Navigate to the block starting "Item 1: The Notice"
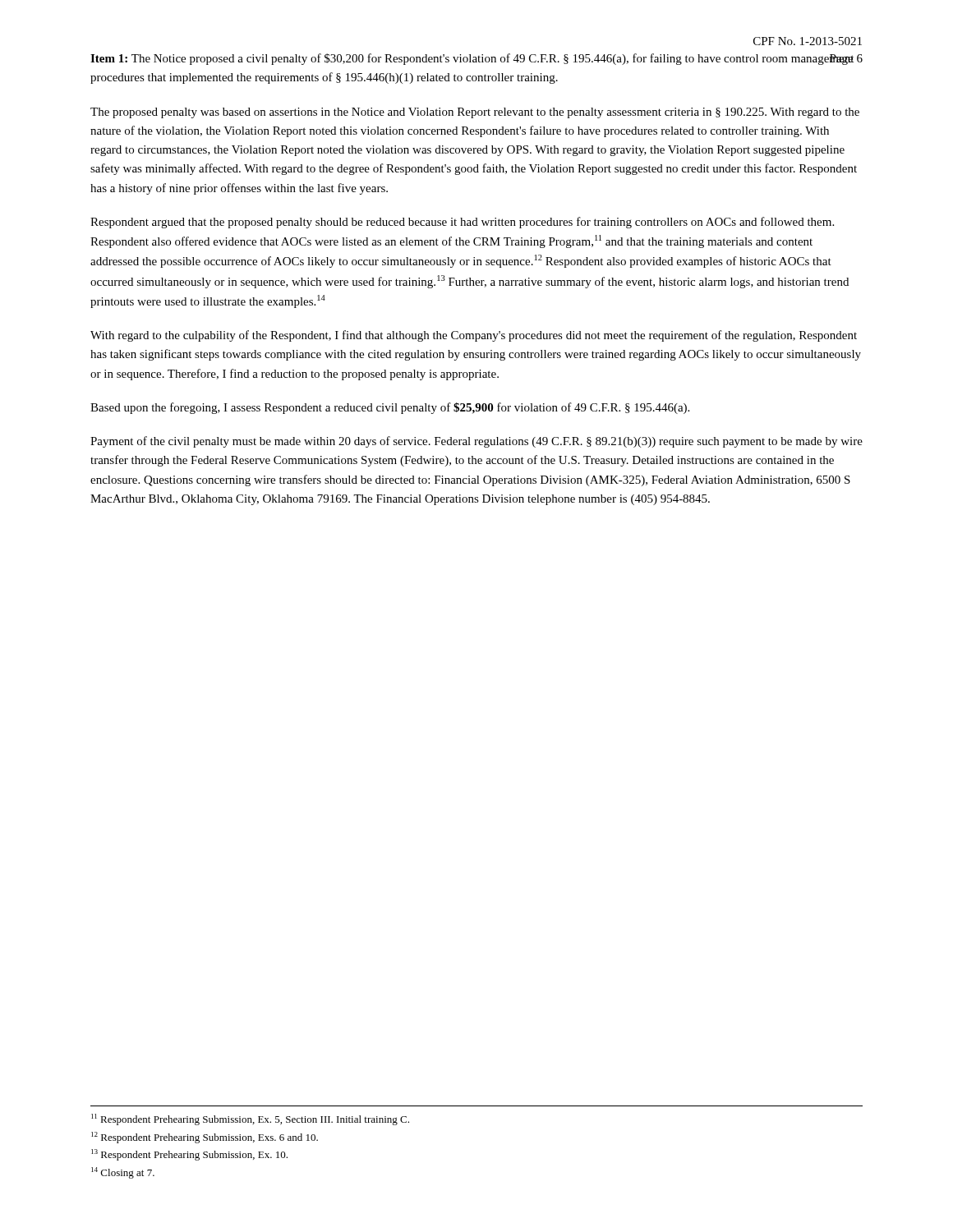 click(x=472, y=68)
